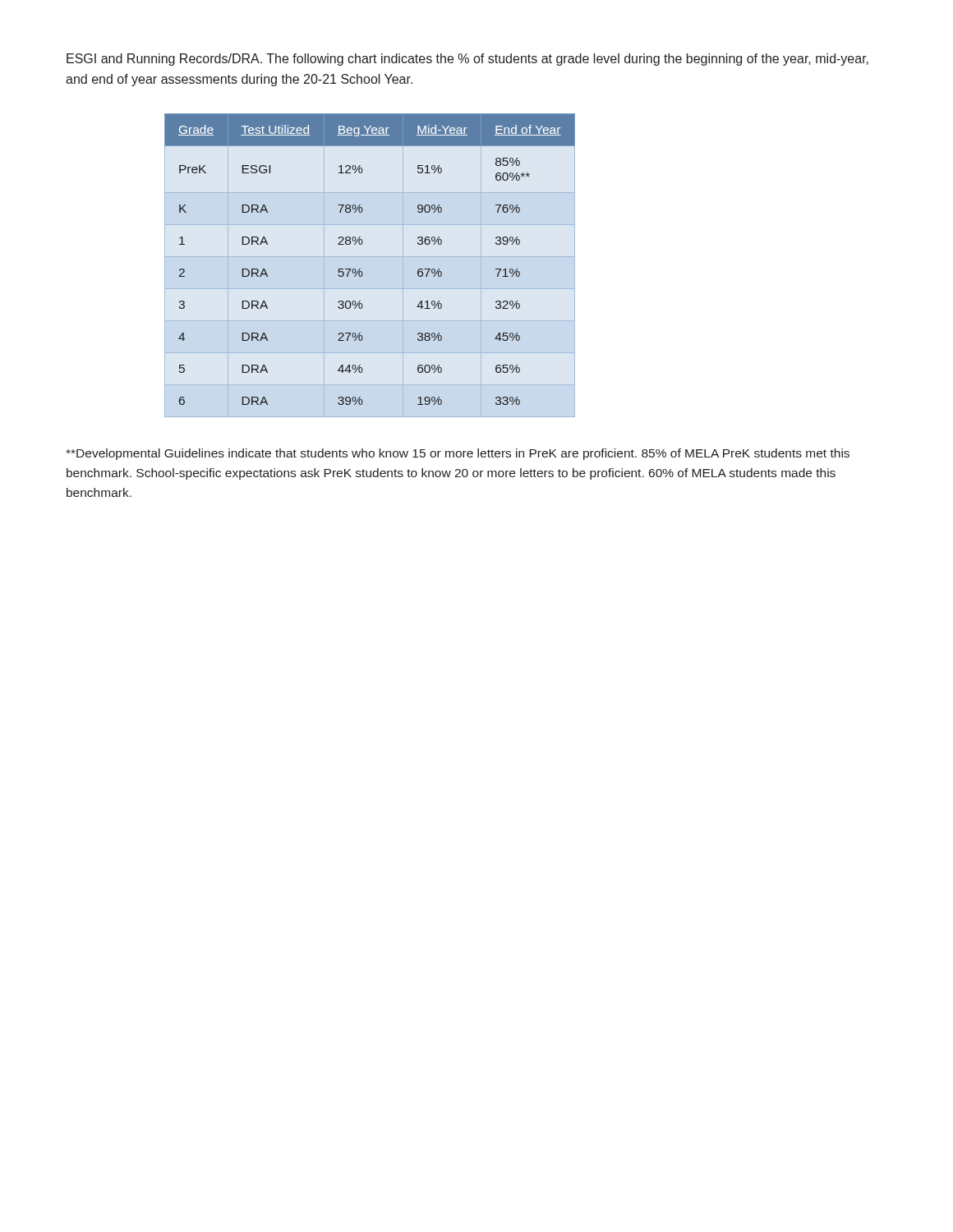953x1232 pixels.
Task: Navigate to the block starting "ESGI and Running Records/DRA. The"
Action: [x=467, y=69]
